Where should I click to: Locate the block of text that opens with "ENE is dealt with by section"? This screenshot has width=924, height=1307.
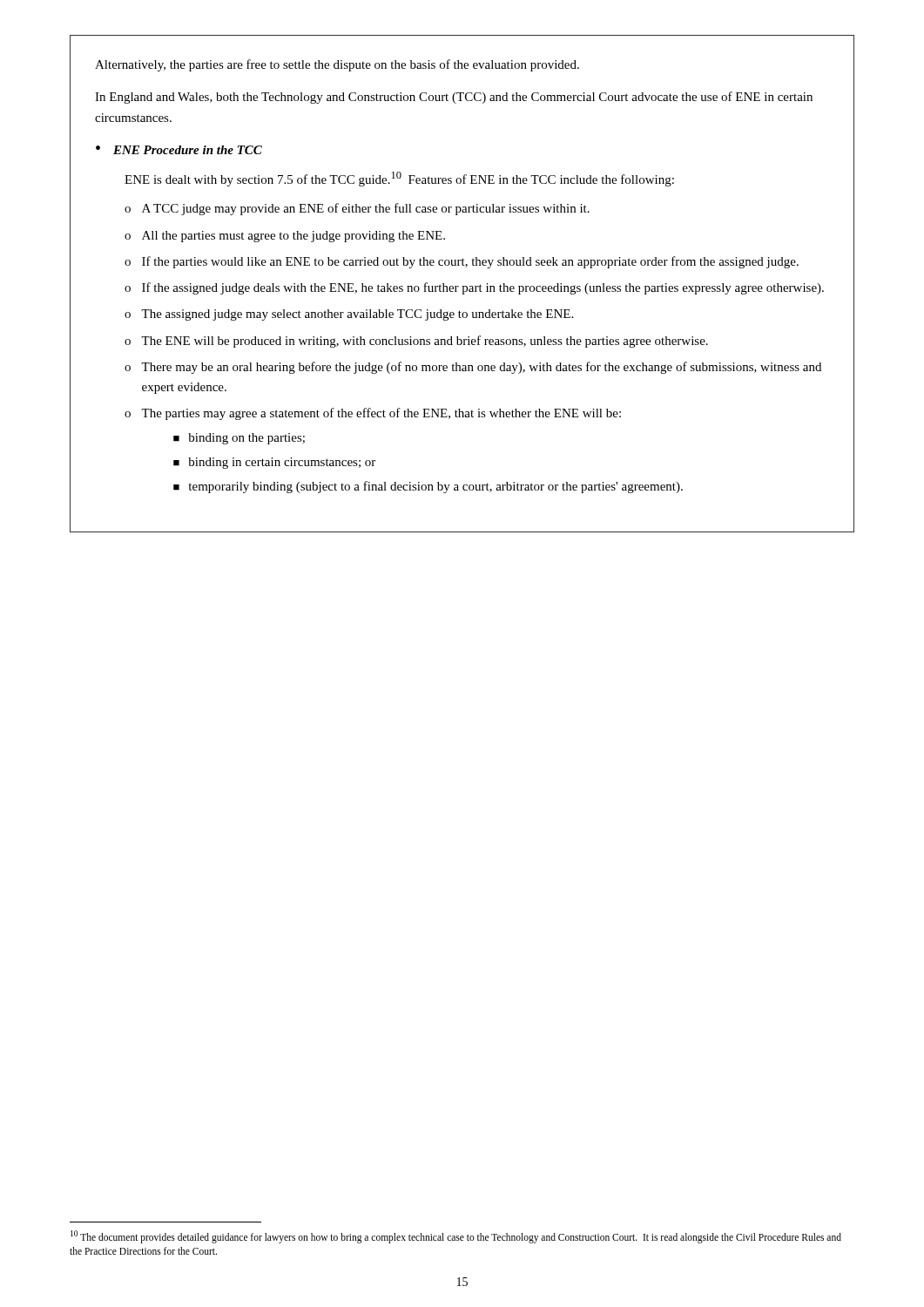[x=400, y=178]
